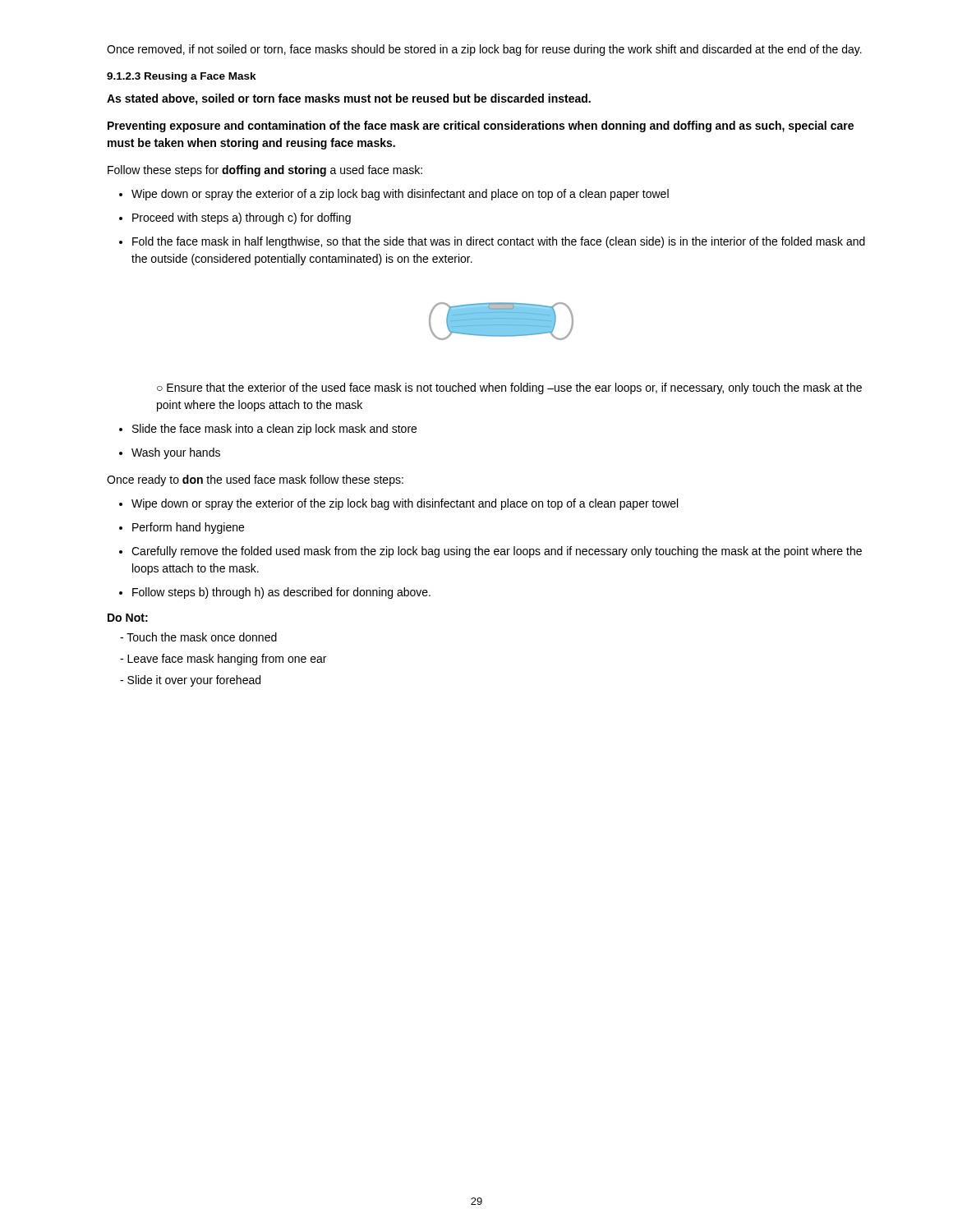
Task: Navigate to the block starting "Follow steps b)"
Action: 281,592
